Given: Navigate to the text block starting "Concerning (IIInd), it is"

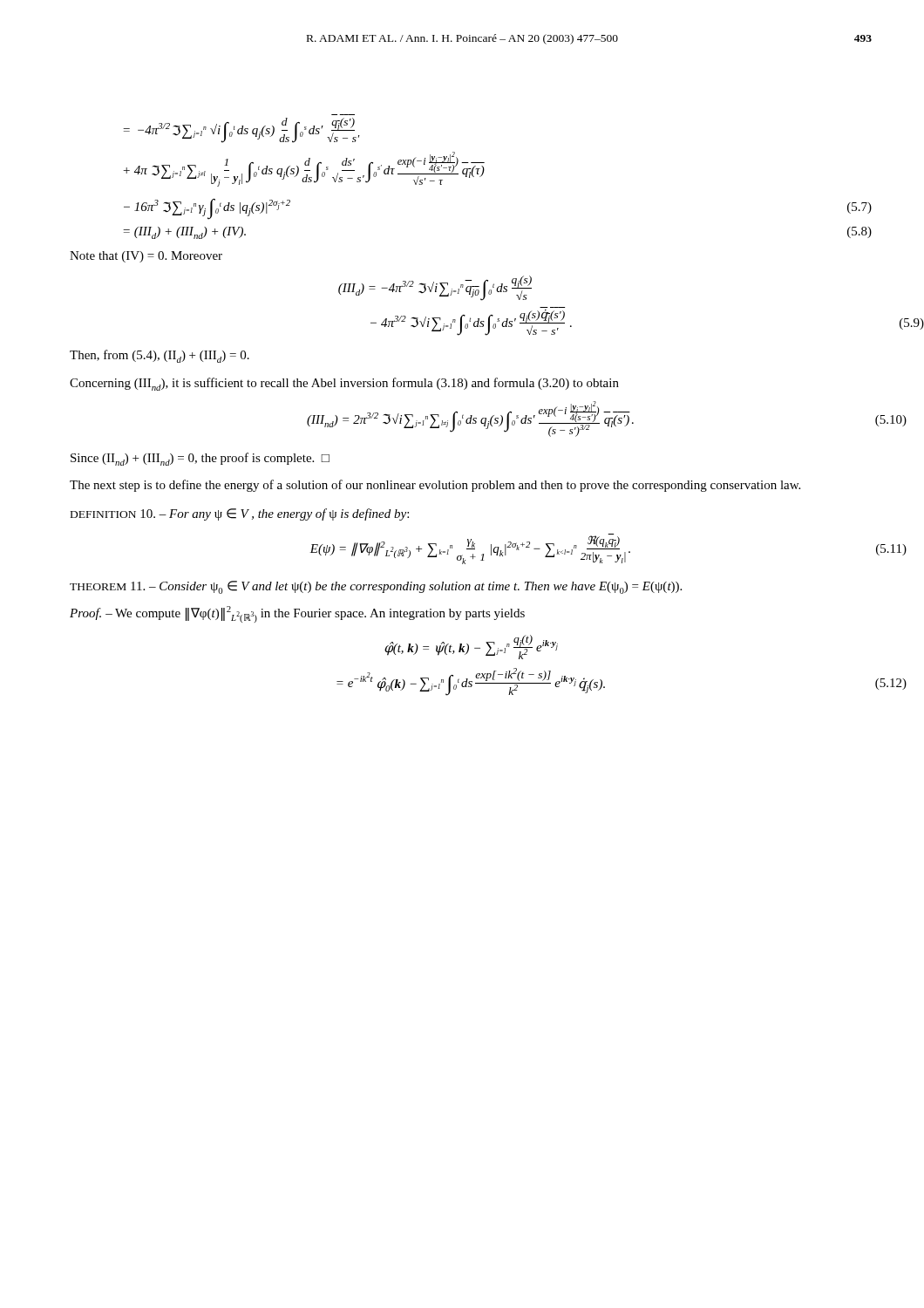Looking at the screenshot, I should coord(344,384).
